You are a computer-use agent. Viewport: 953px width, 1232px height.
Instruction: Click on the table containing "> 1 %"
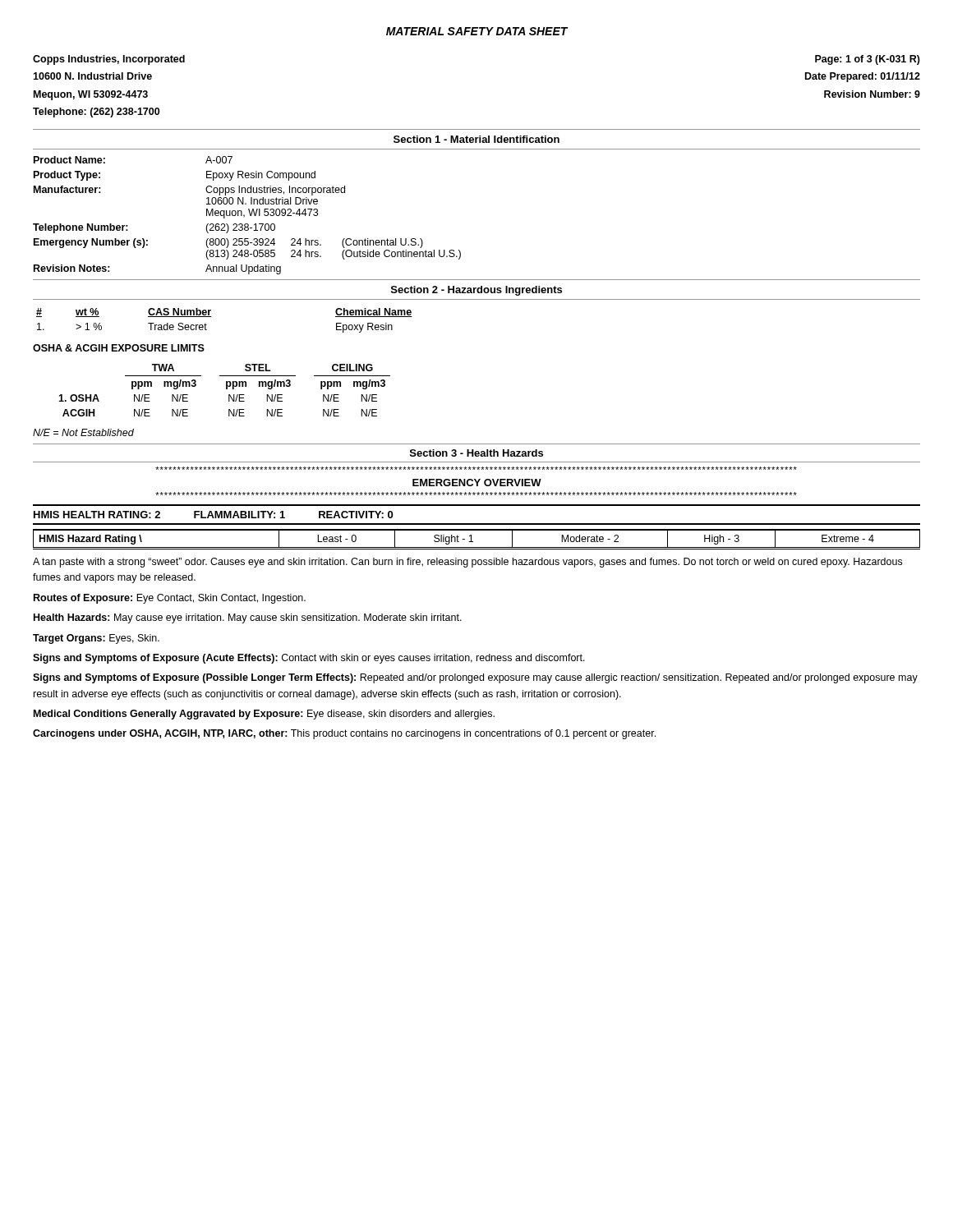point(476,319)
